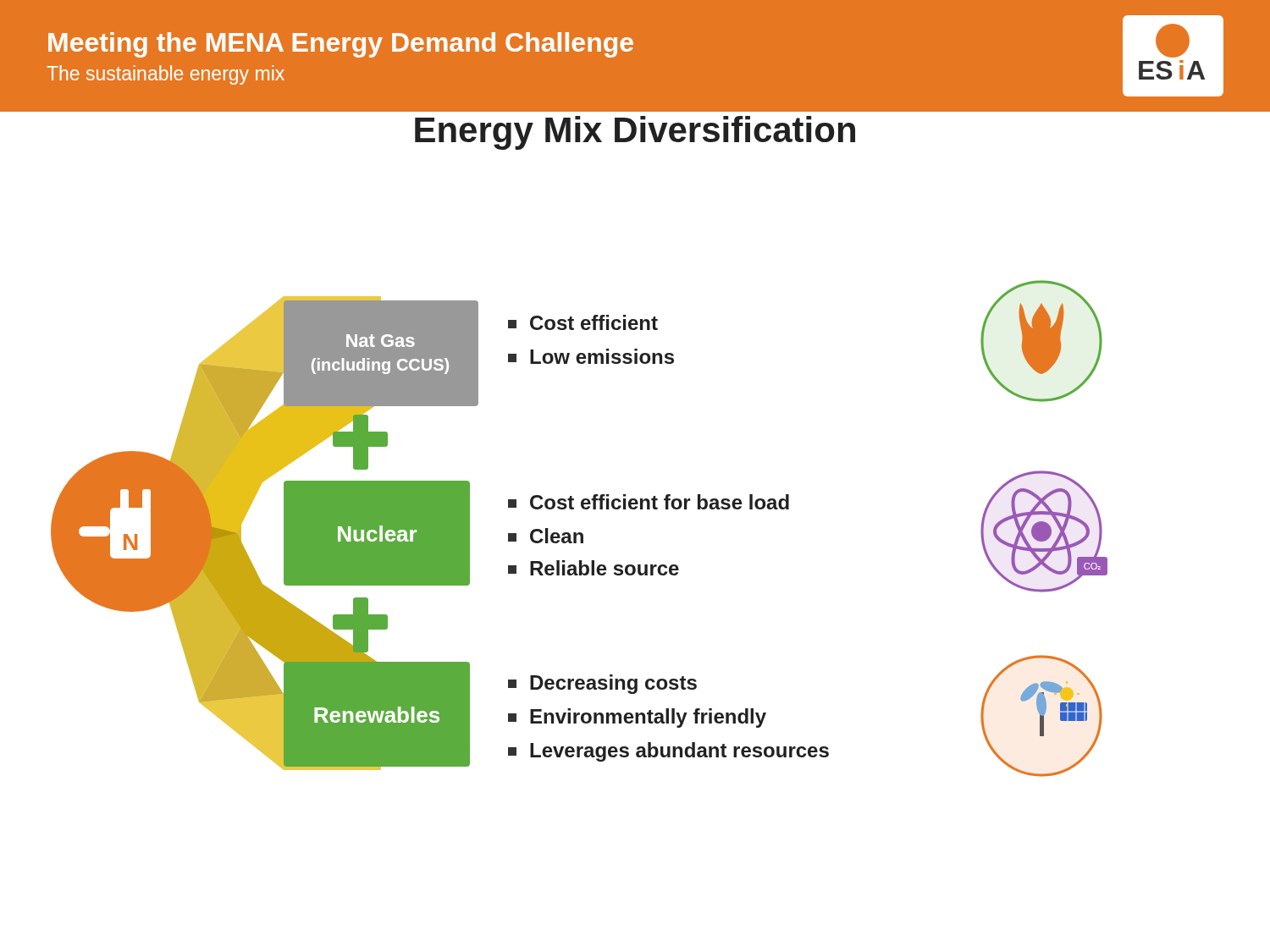Locate the infographic
The height and width of the screenshot is (952, 1270).
(x=635, y=565)
